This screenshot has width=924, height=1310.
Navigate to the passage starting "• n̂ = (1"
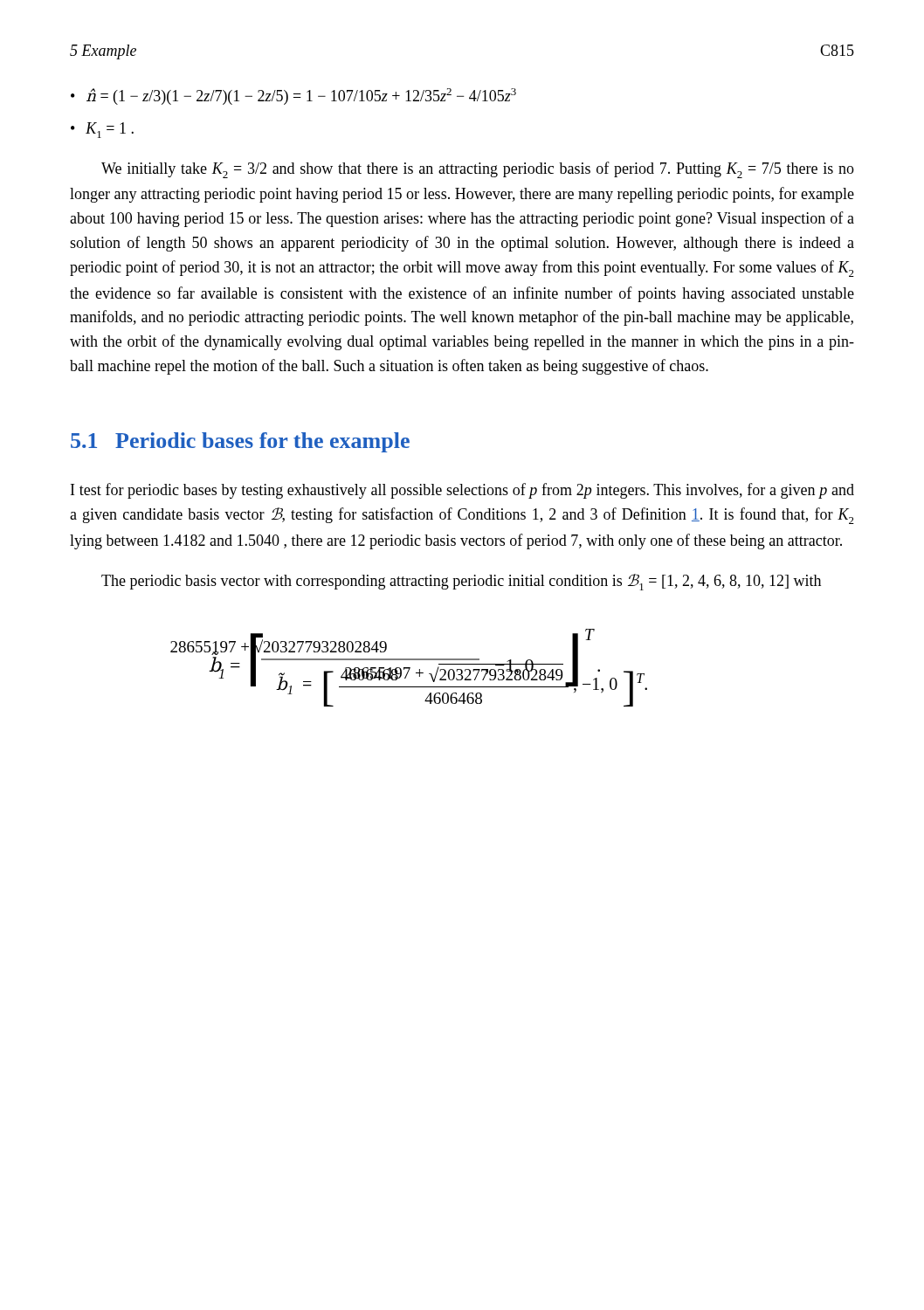(293, 95)
